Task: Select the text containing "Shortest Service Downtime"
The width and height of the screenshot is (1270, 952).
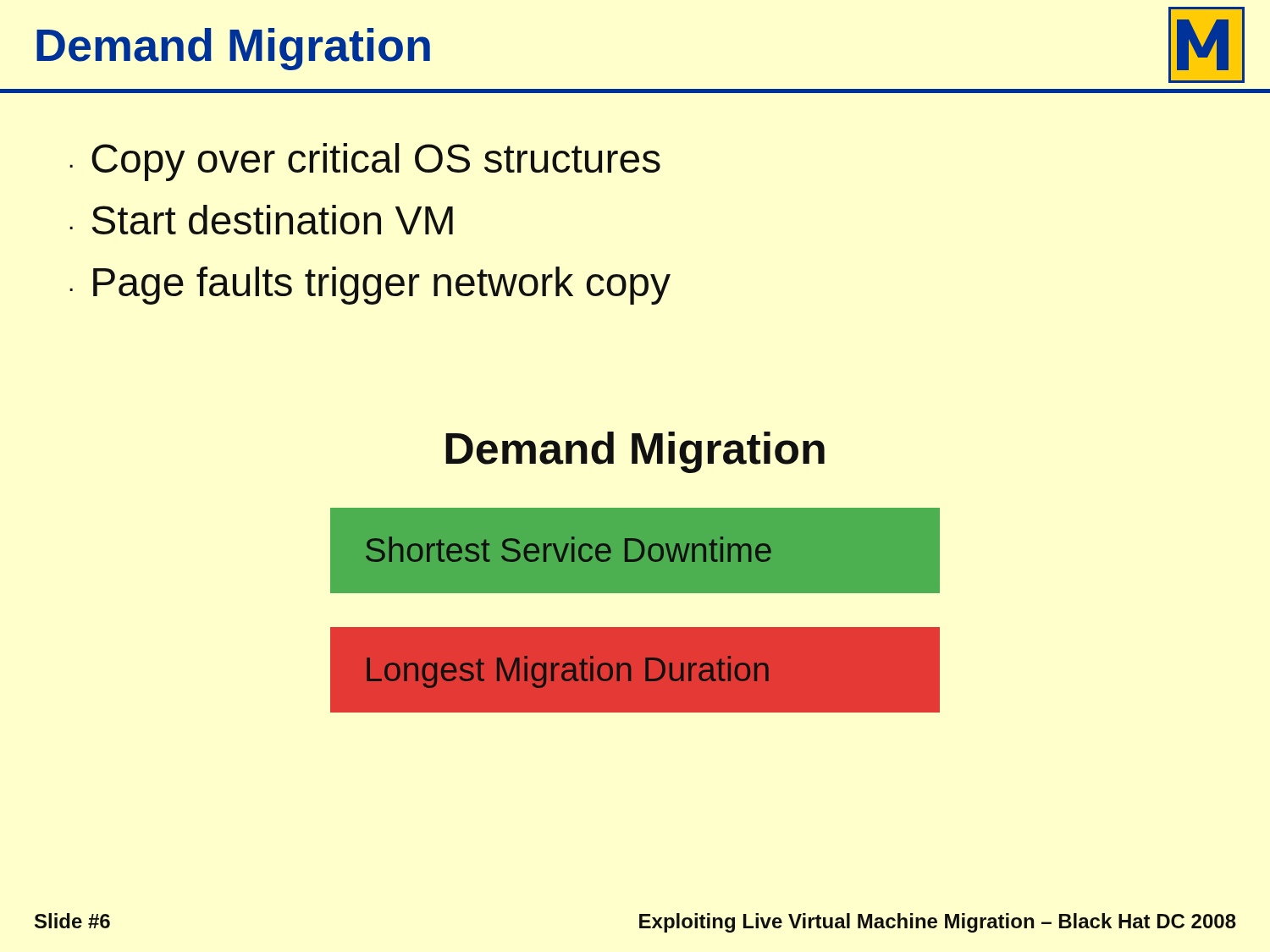Action: [x=568, y=550]
